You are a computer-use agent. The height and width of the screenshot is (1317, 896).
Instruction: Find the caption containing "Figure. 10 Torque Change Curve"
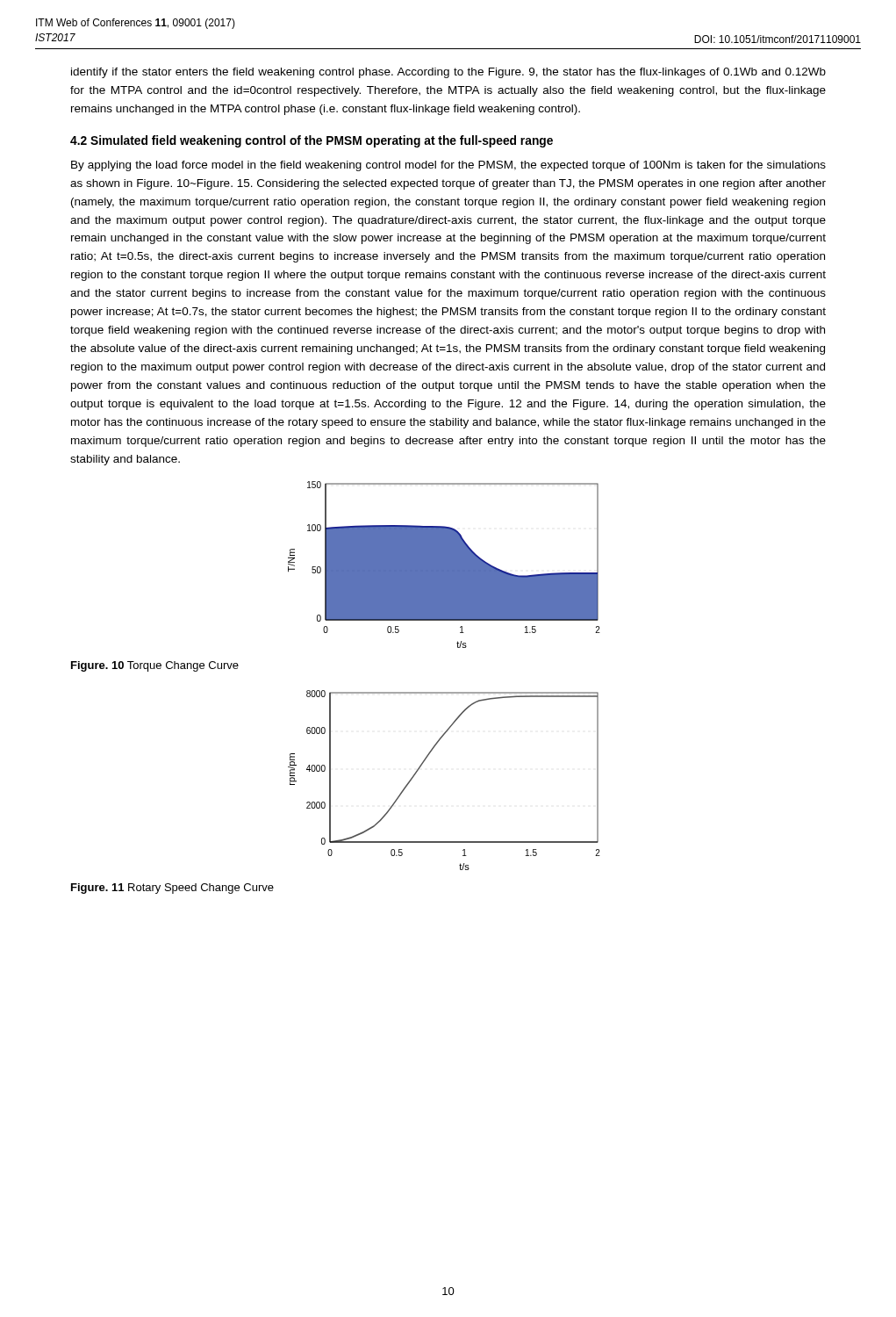(154, 665)
